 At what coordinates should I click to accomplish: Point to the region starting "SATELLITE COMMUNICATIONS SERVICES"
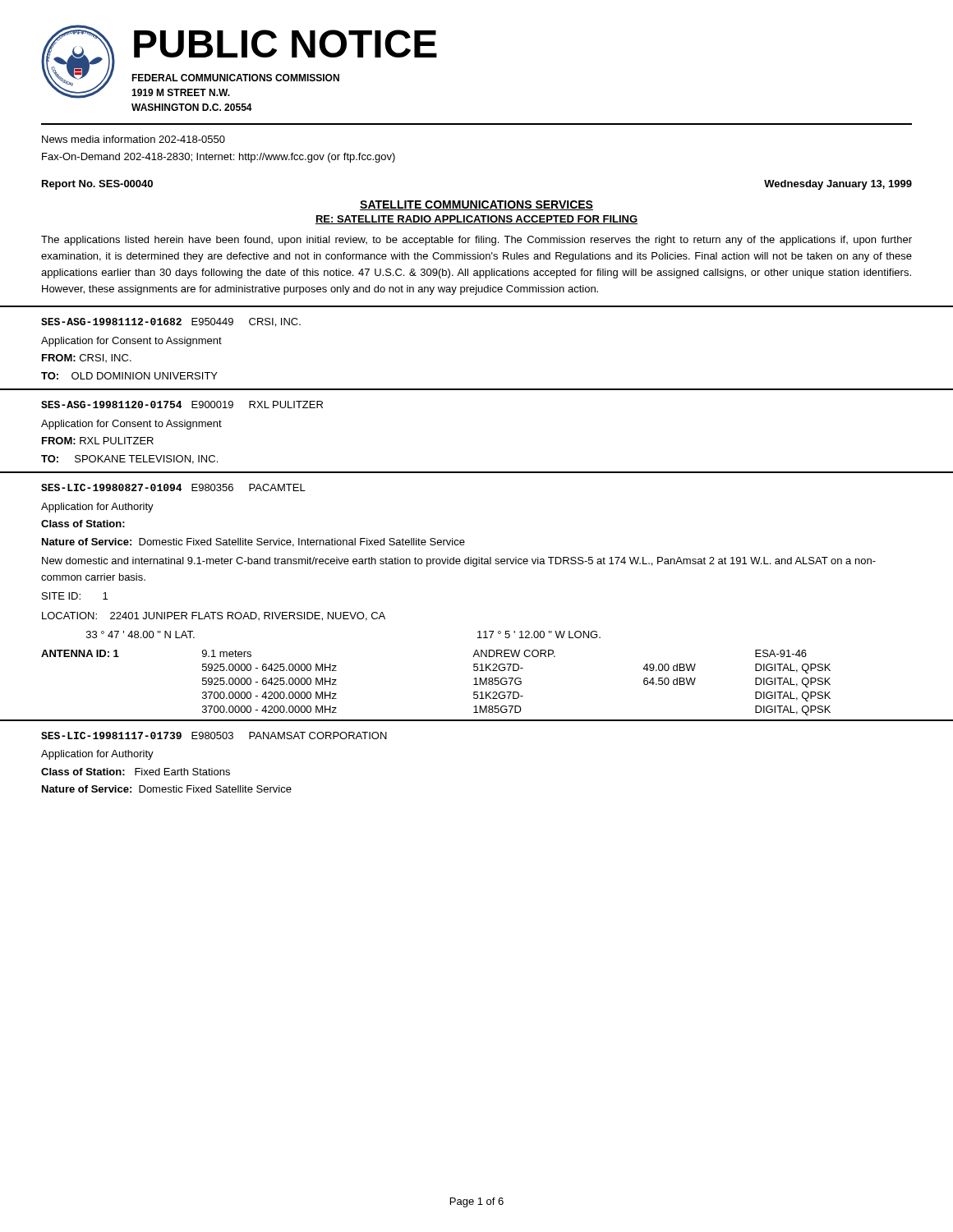coord(476,204)
